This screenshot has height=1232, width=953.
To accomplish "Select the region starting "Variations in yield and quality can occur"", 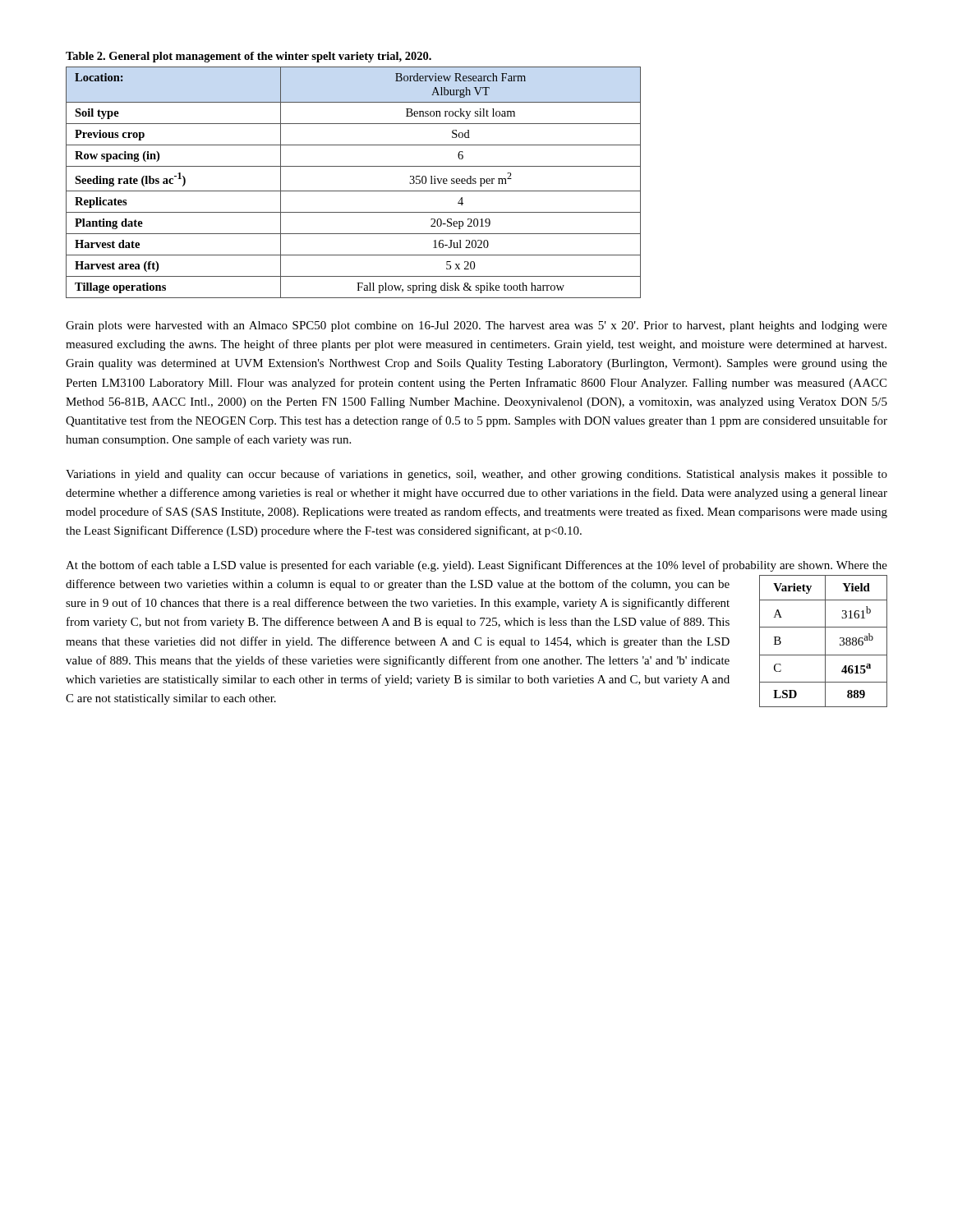I will coord(476,502).
